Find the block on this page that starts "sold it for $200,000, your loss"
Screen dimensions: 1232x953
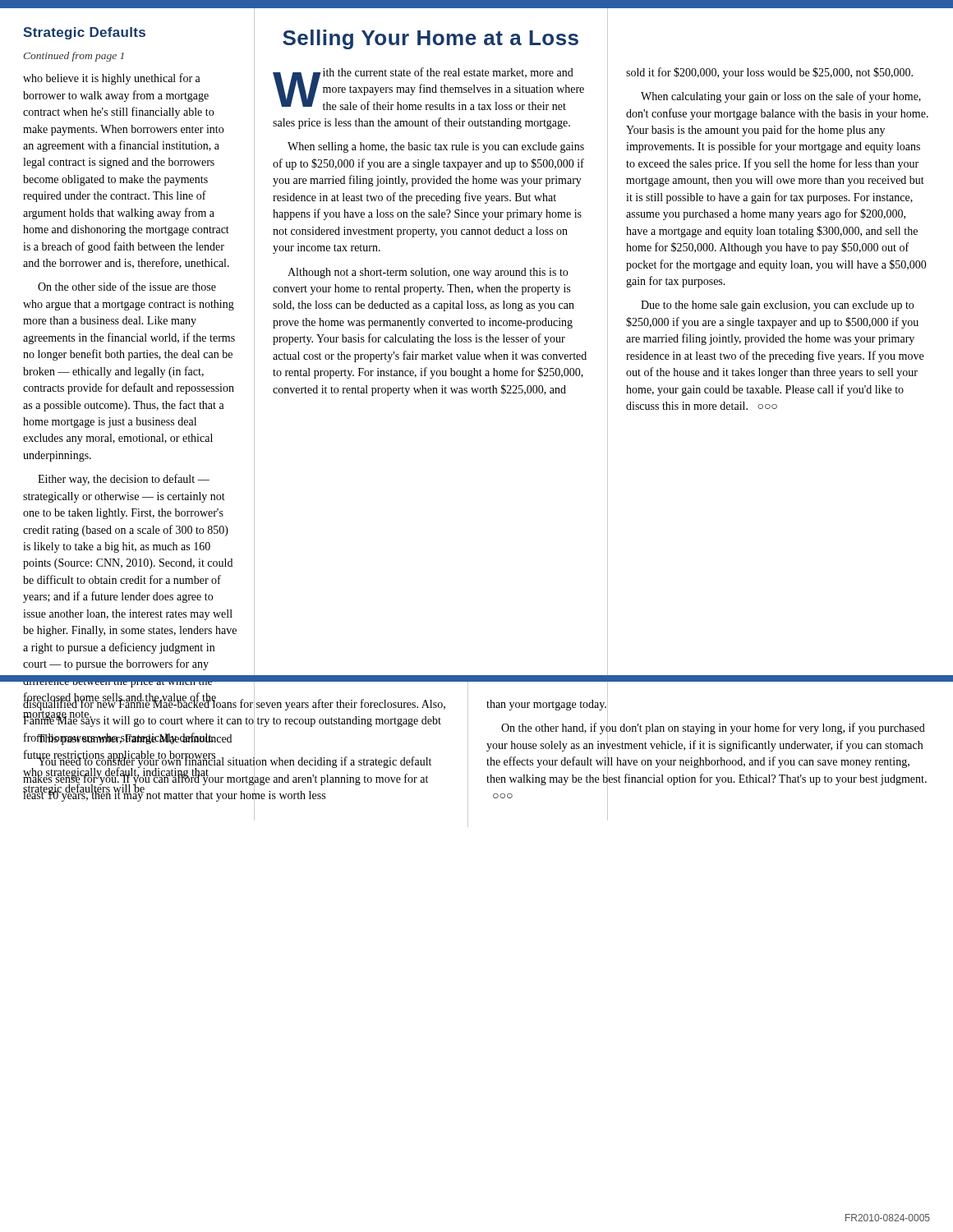[x=778, y=240]
